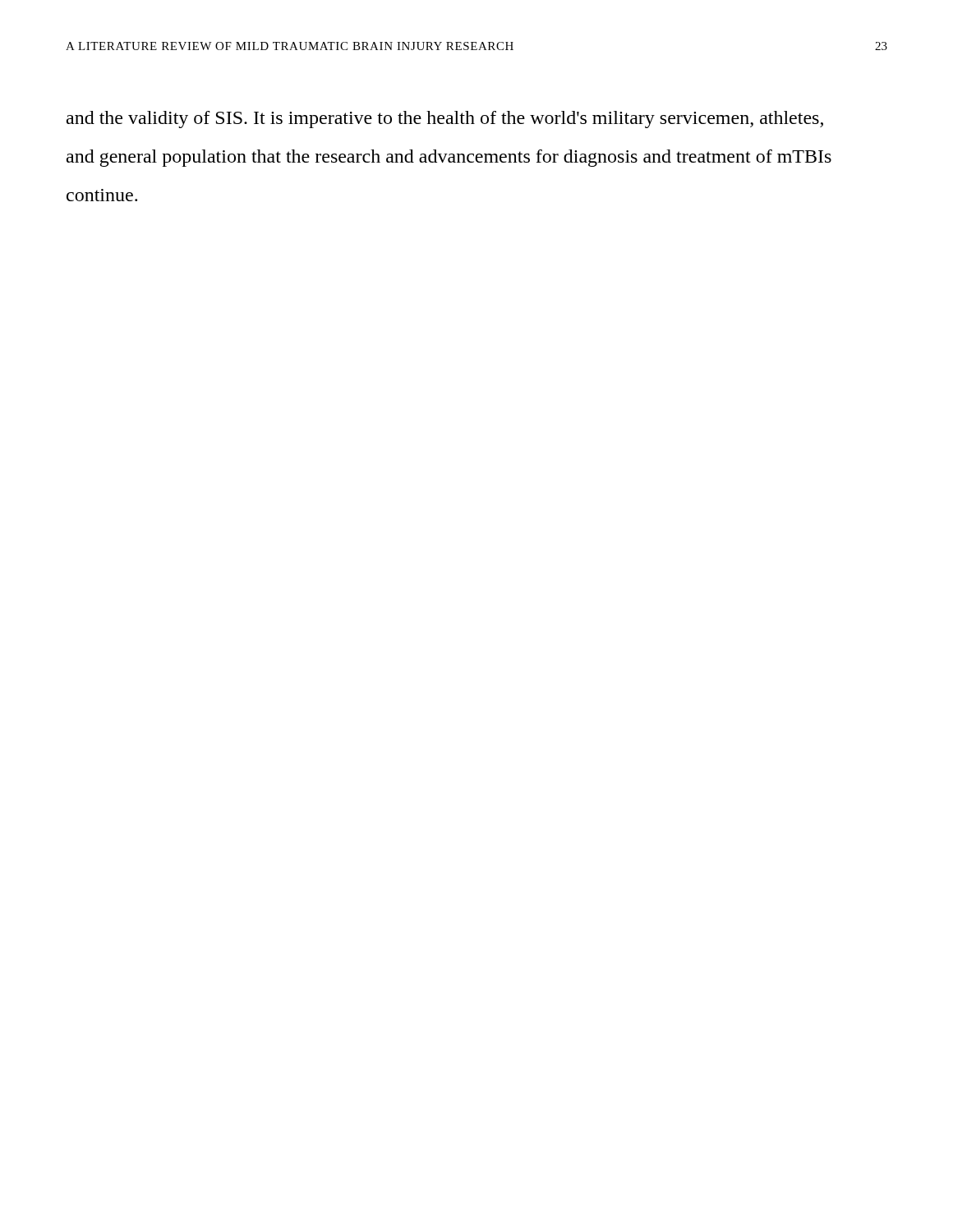Select the passage starting "and the validity"
953x1232 pixels.
449,156
